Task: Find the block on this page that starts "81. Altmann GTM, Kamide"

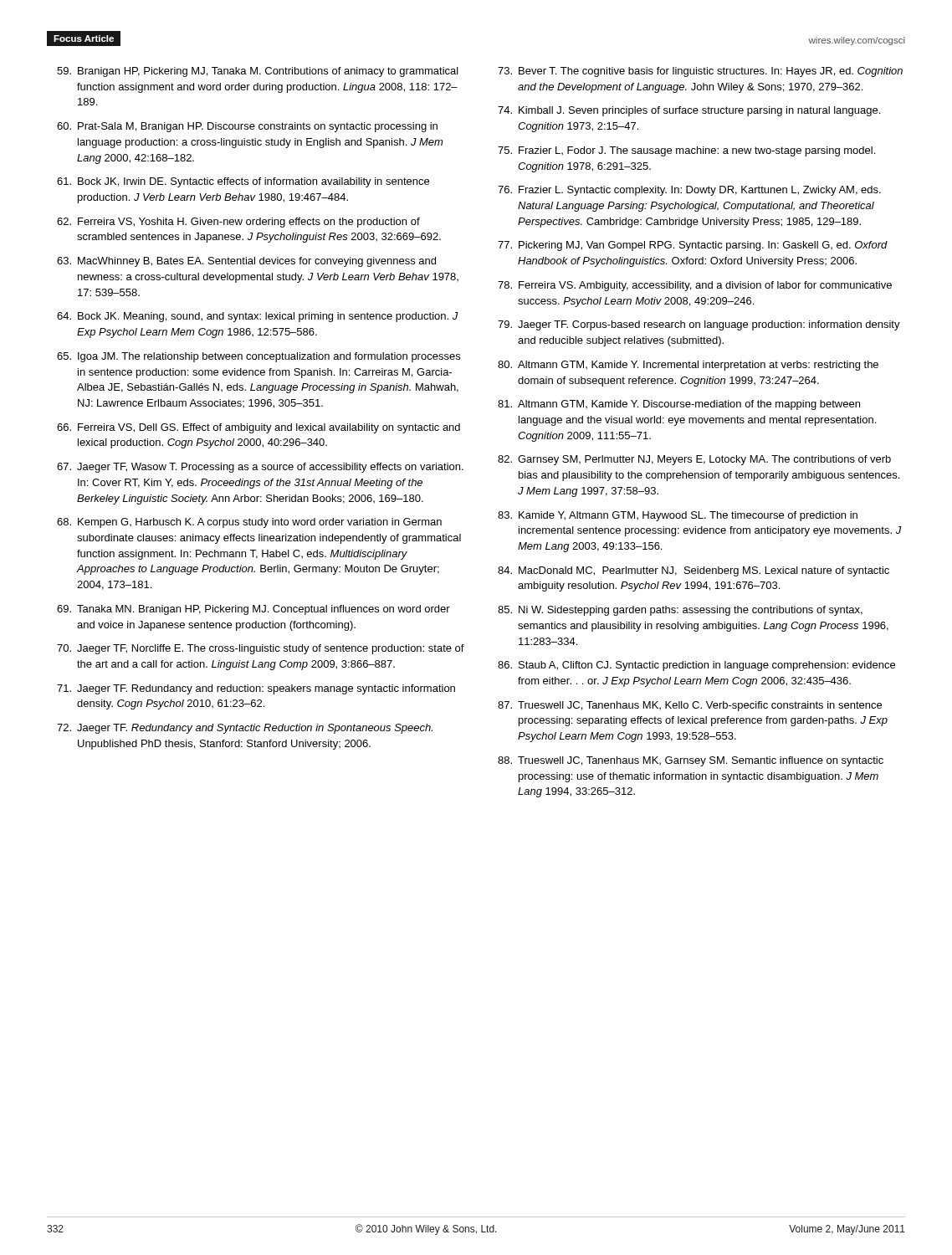Action: (696, 420)
